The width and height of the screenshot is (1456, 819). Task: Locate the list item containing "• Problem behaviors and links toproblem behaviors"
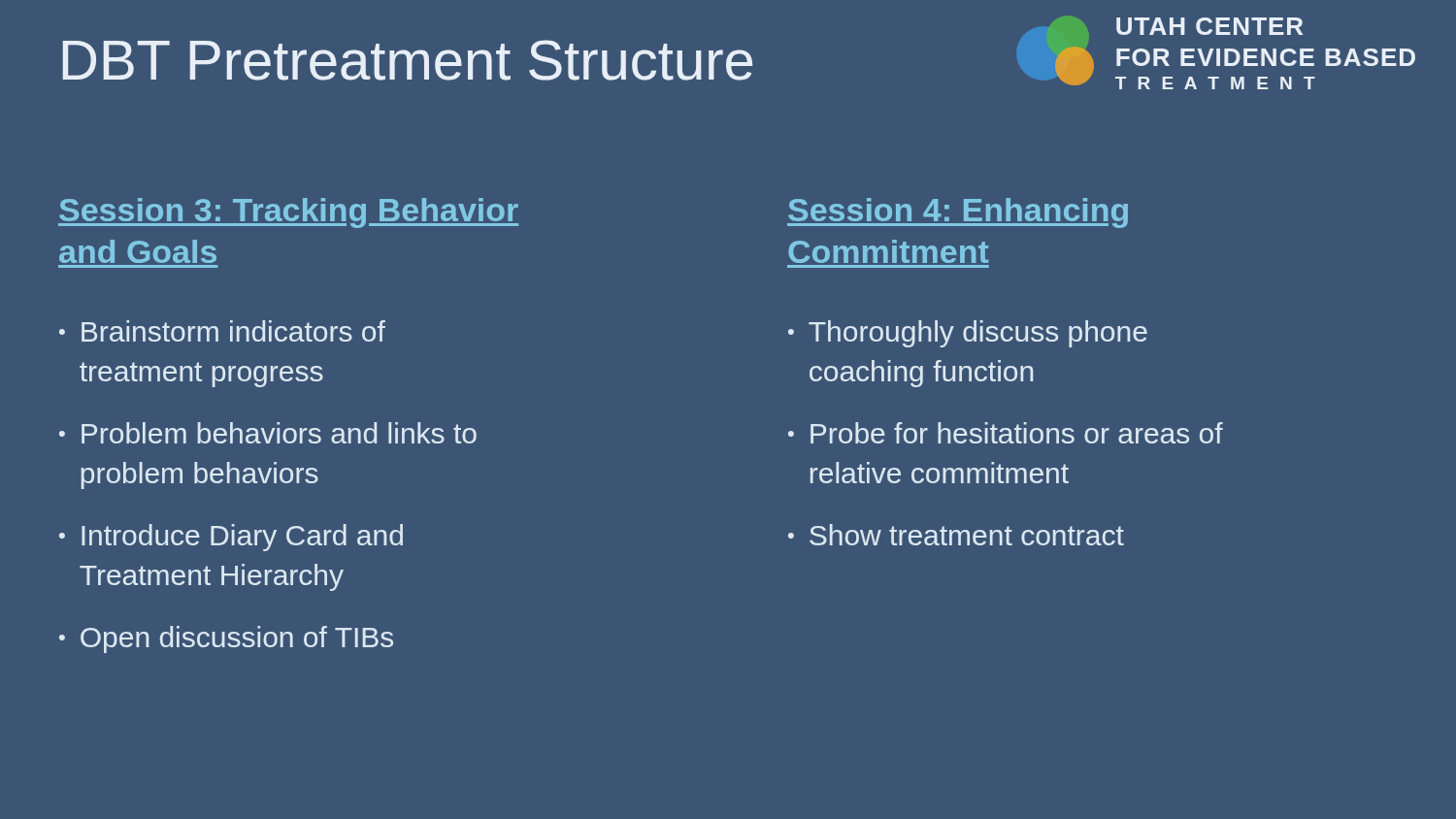tap(268, 454)
